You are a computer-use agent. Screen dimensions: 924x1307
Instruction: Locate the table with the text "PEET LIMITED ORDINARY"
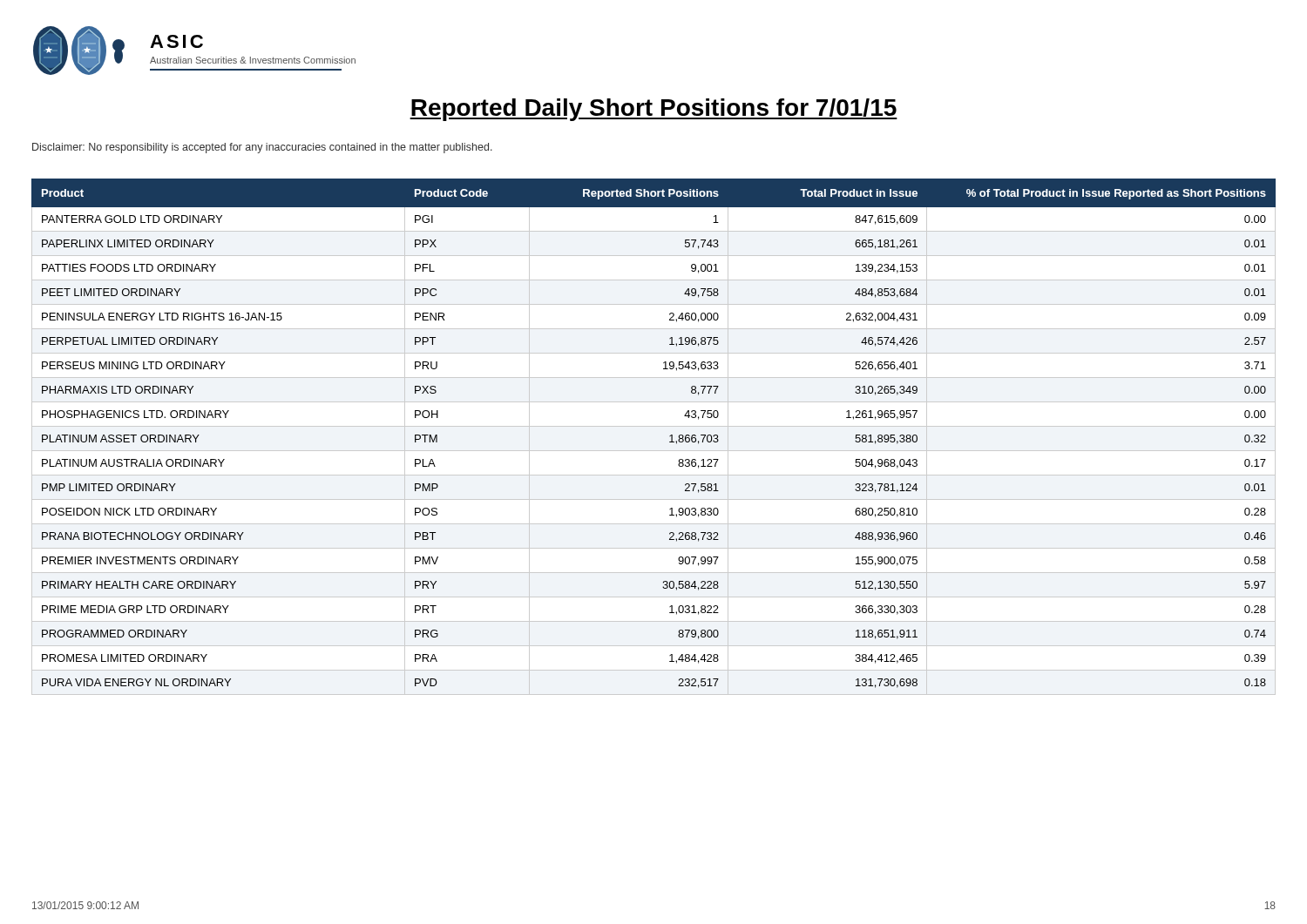(654, 437)
